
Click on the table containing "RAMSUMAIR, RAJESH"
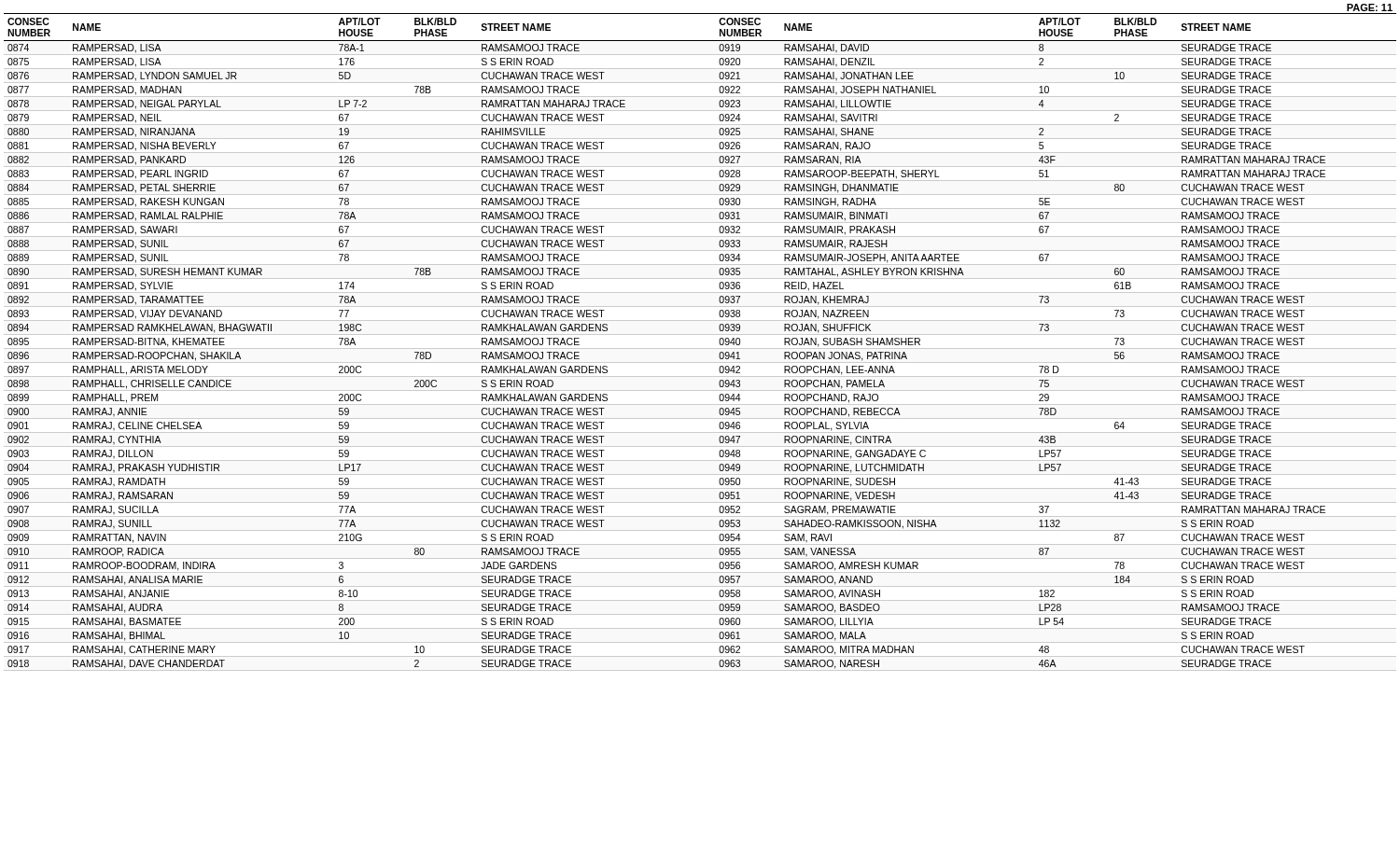[700, 432]
